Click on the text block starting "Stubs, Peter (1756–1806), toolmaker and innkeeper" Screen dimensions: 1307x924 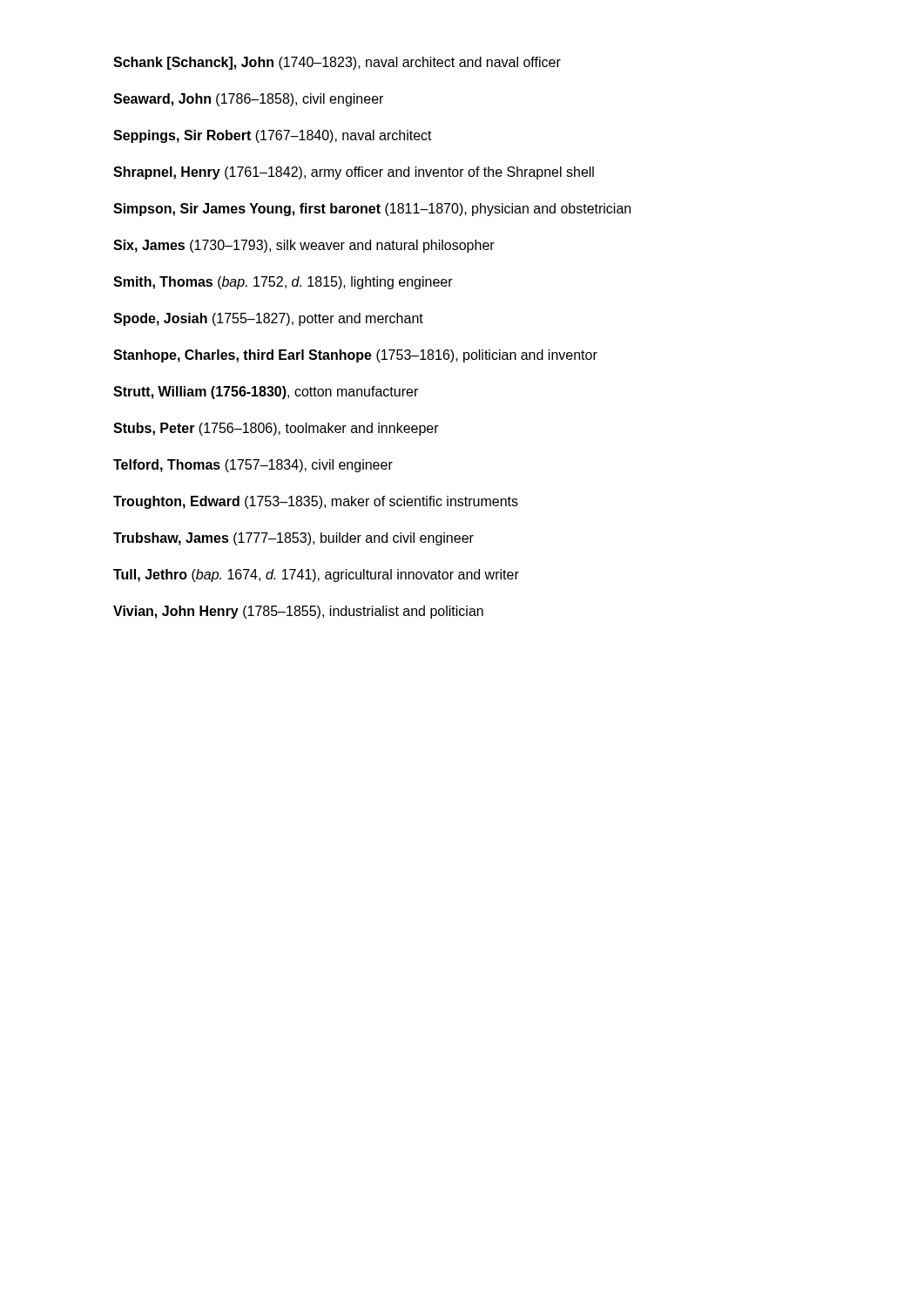pyautogui.click(x=276, y=428)
